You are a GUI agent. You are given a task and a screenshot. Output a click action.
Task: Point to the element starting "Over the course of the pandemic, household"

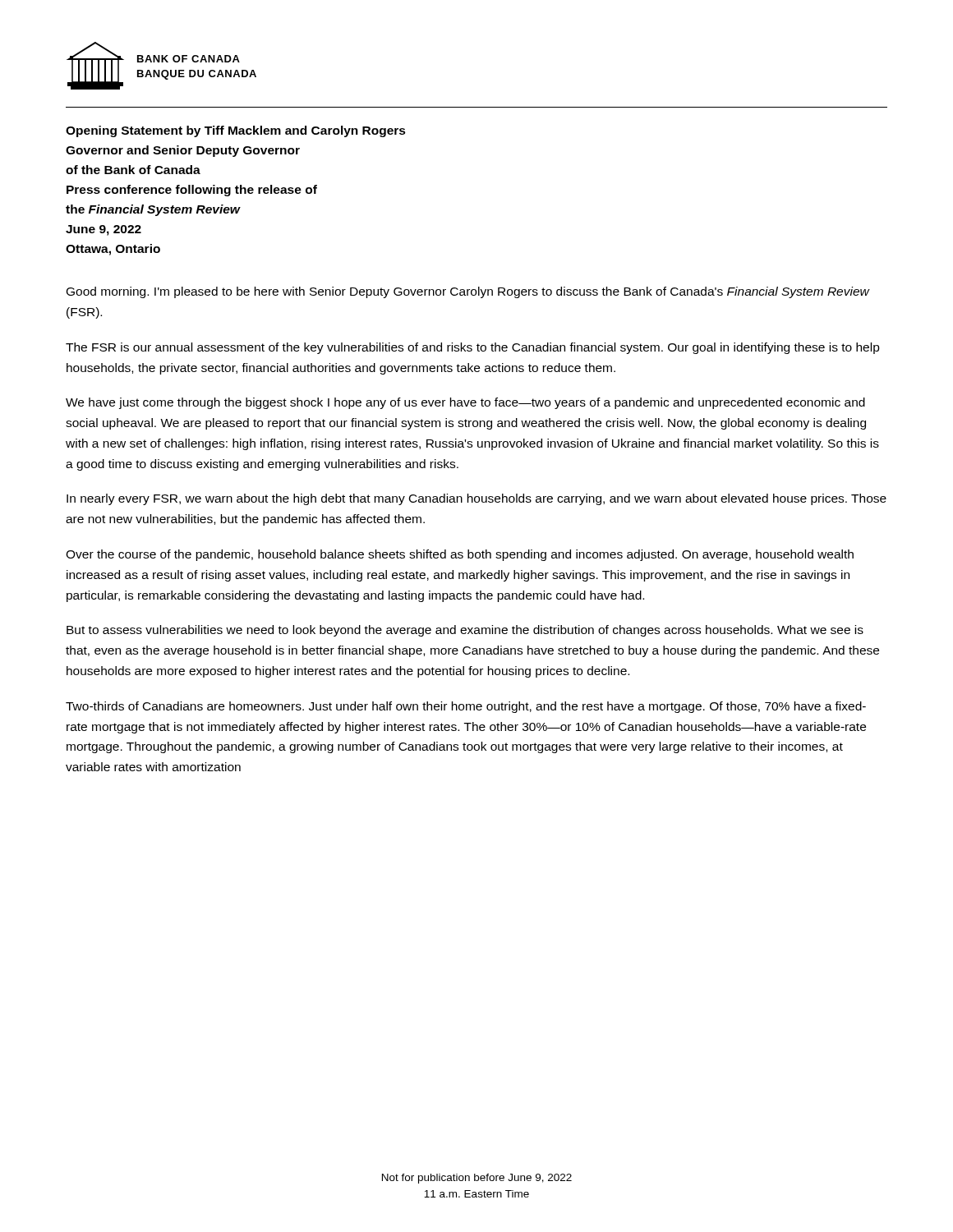[460, 574]
